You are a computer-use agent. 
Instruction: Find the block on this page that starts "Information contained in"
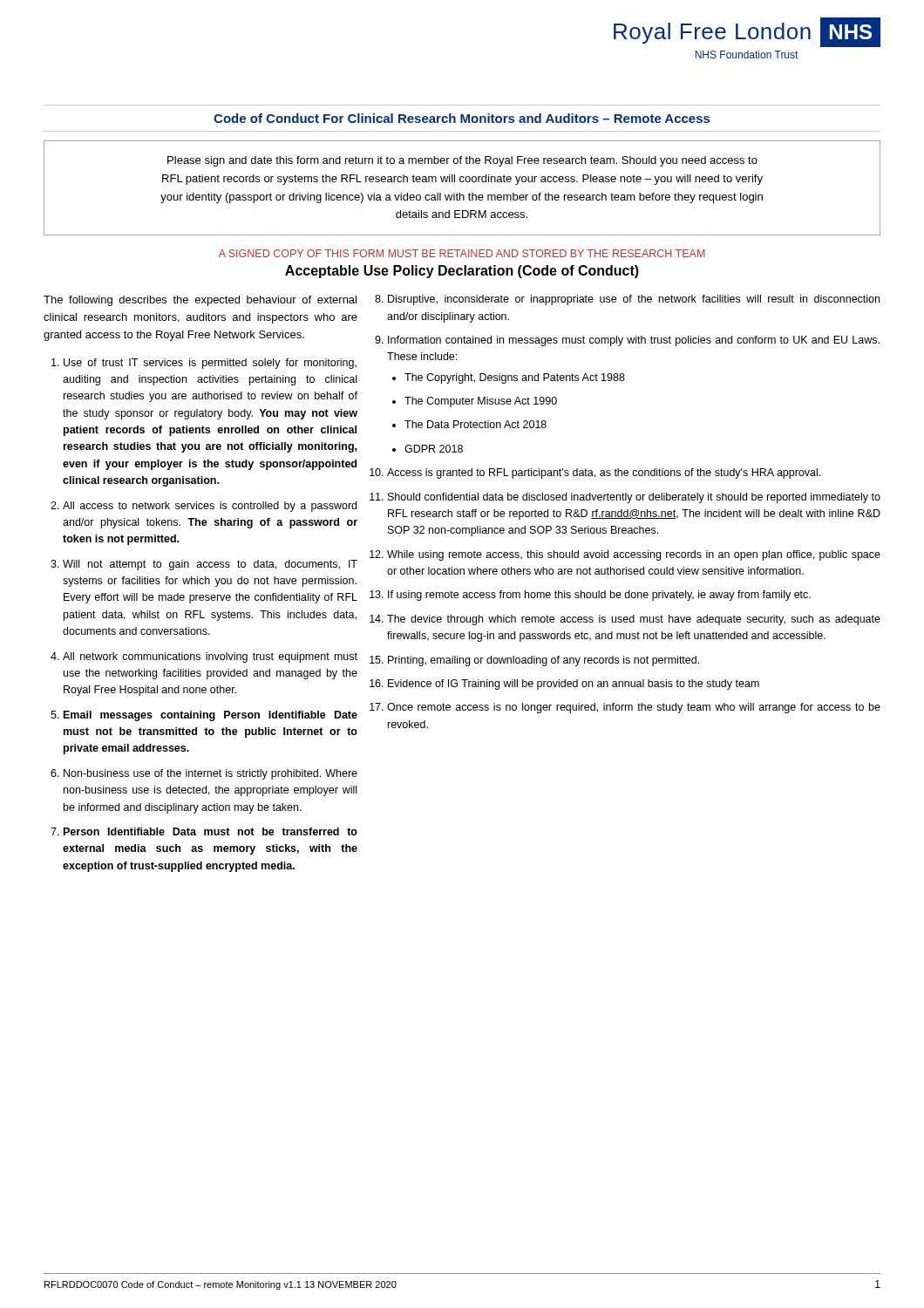tap(634, 341)
